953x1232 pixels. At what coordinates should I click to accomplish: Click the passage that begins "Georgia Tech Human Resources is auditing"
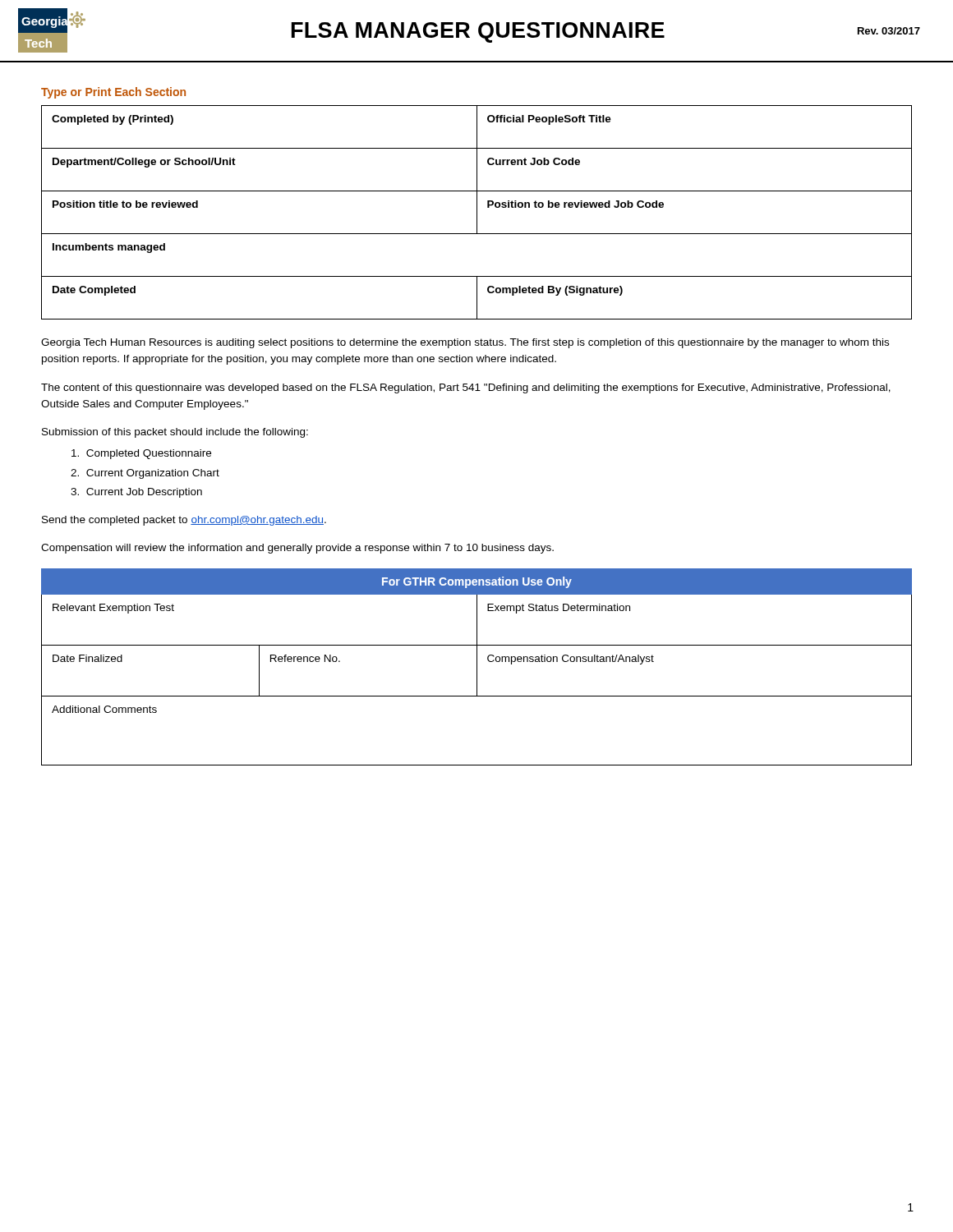(465, 350)
